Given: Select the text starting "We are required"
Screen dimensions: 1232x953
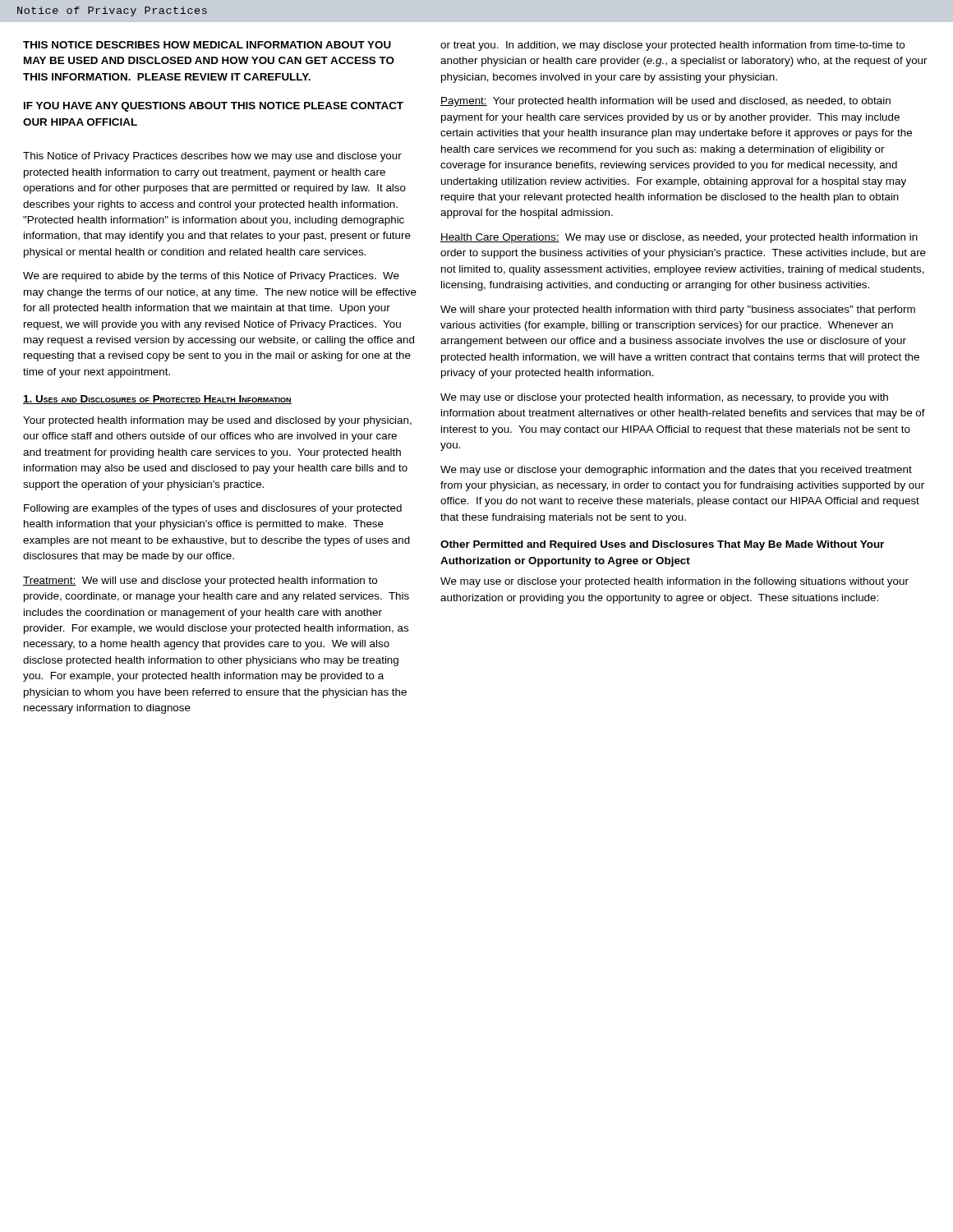Looking at the screenshot, I should click(220, 324).
